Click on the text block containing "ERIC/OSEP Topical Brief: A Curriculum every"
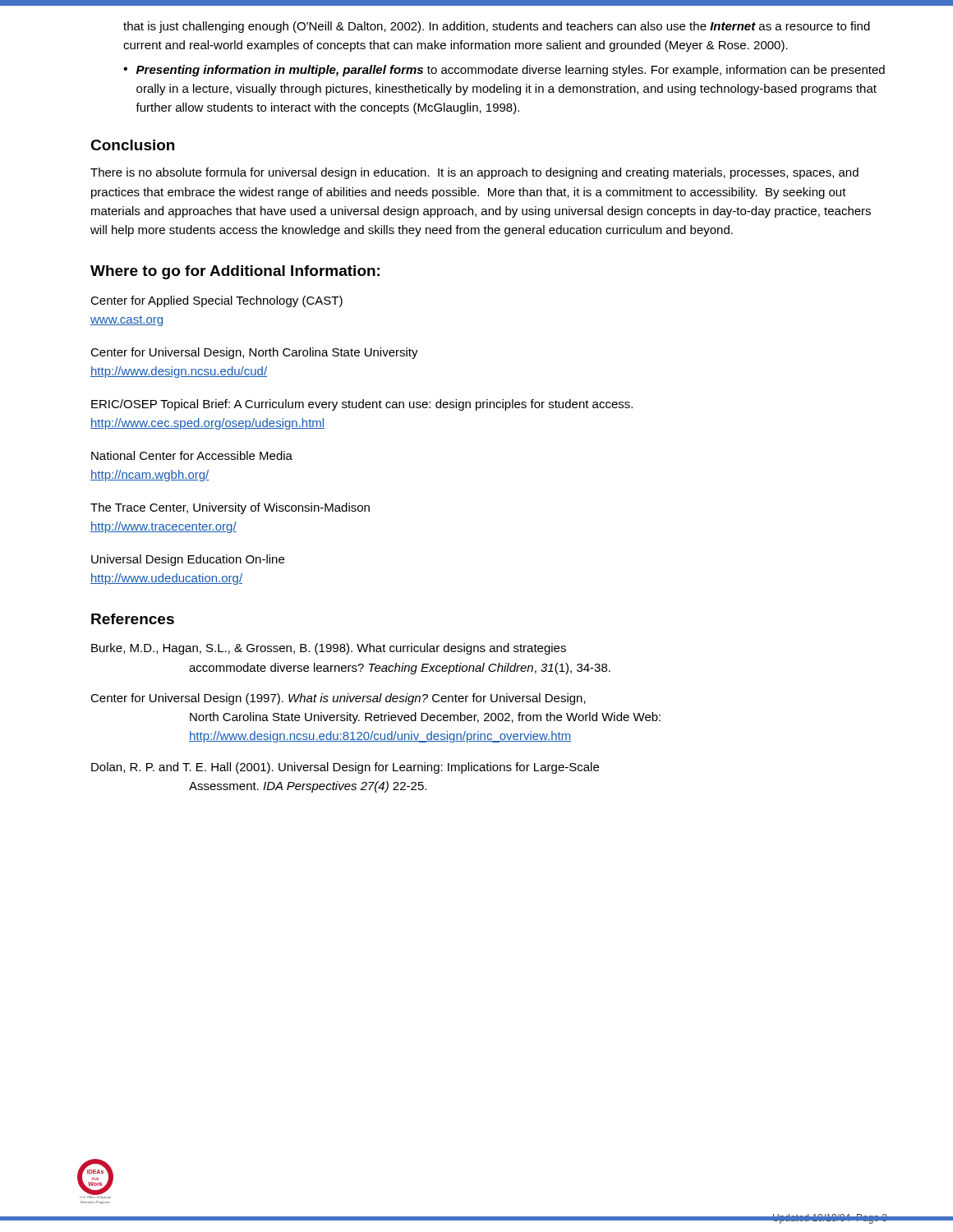This screenshot has width=953, height=1232. point(362,413)
